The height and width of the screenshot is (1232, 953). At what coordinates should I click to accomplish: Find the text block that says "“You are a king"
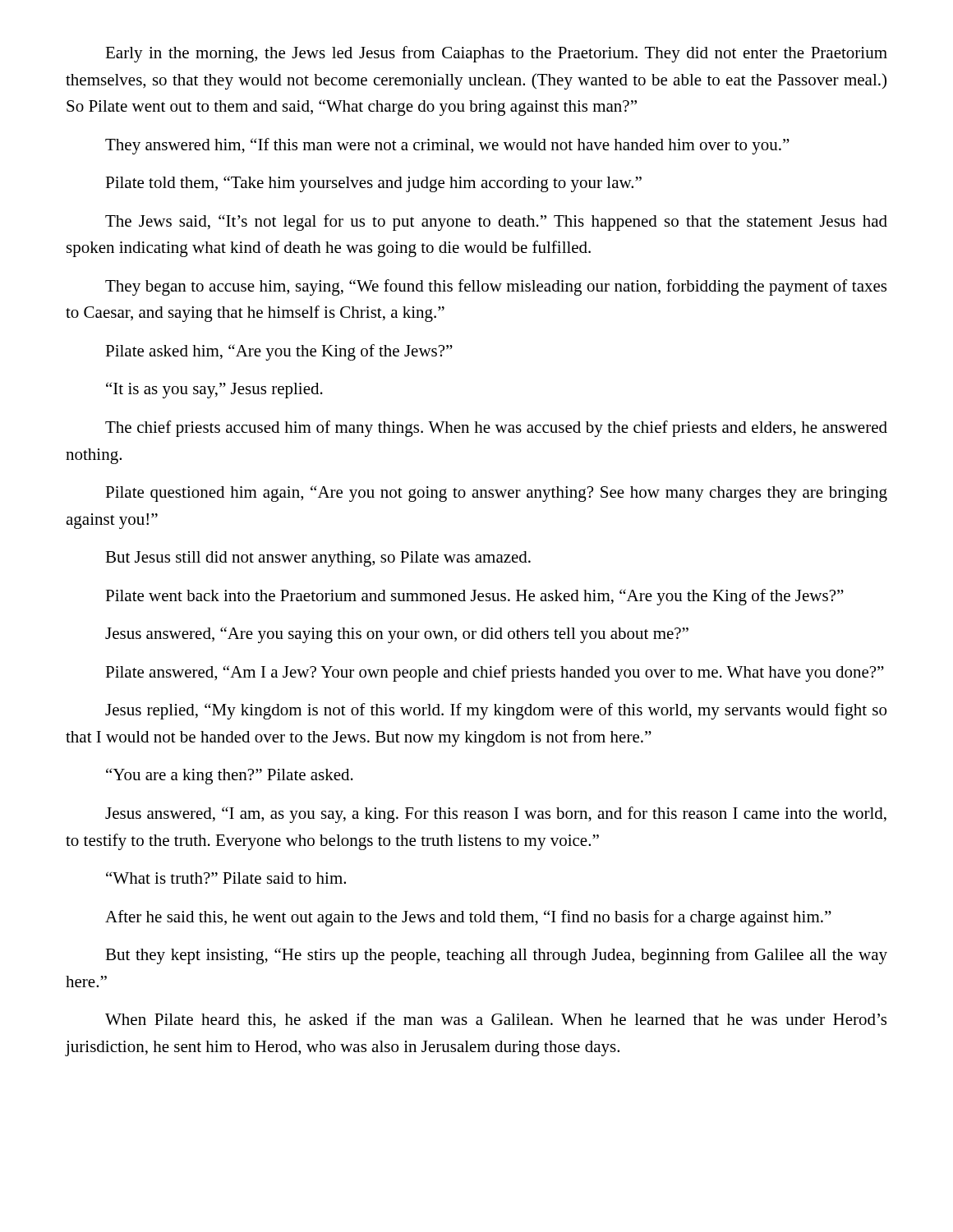(230, 775)
